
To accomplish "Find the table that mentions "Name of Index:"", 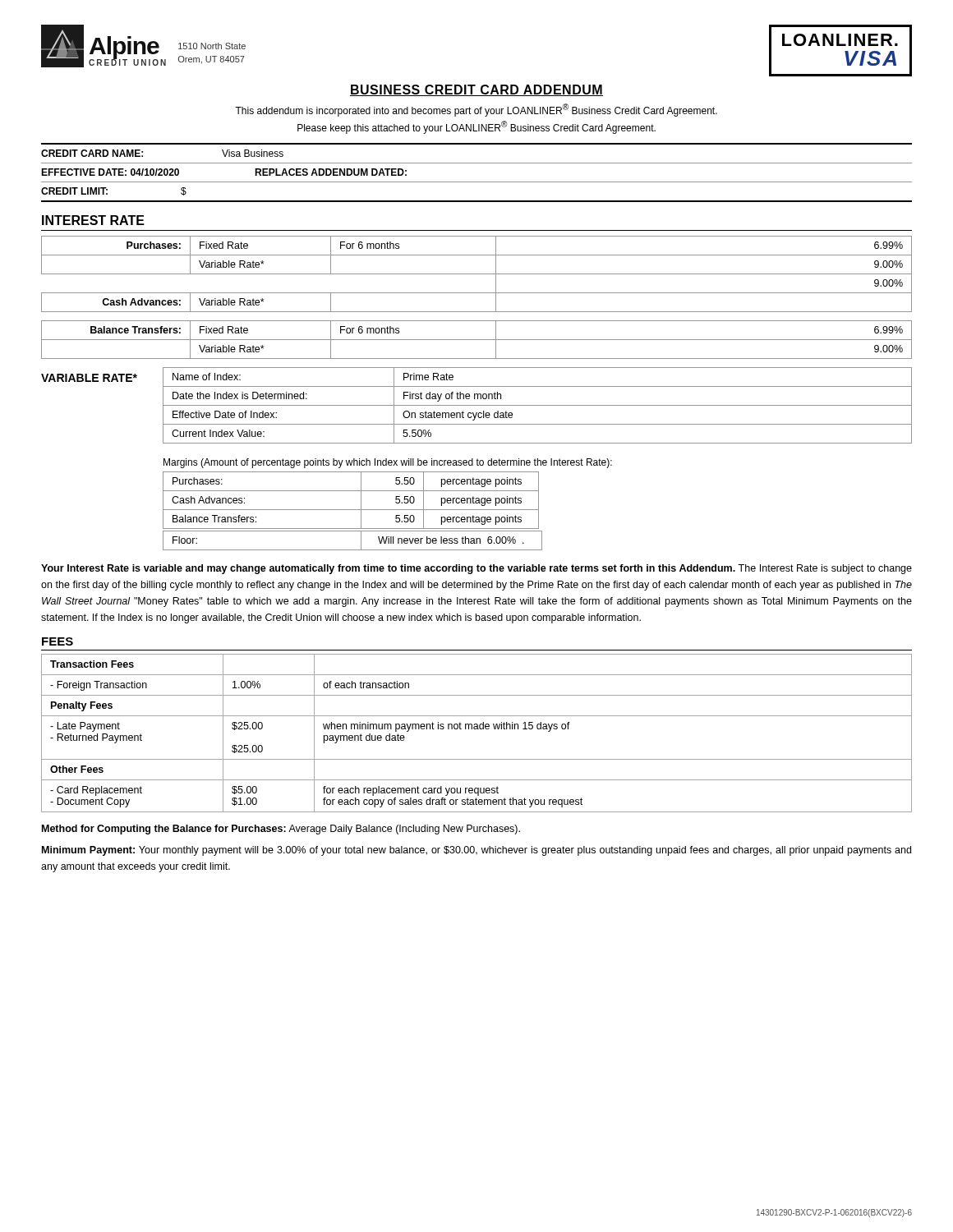I will (x=537, y=405).
